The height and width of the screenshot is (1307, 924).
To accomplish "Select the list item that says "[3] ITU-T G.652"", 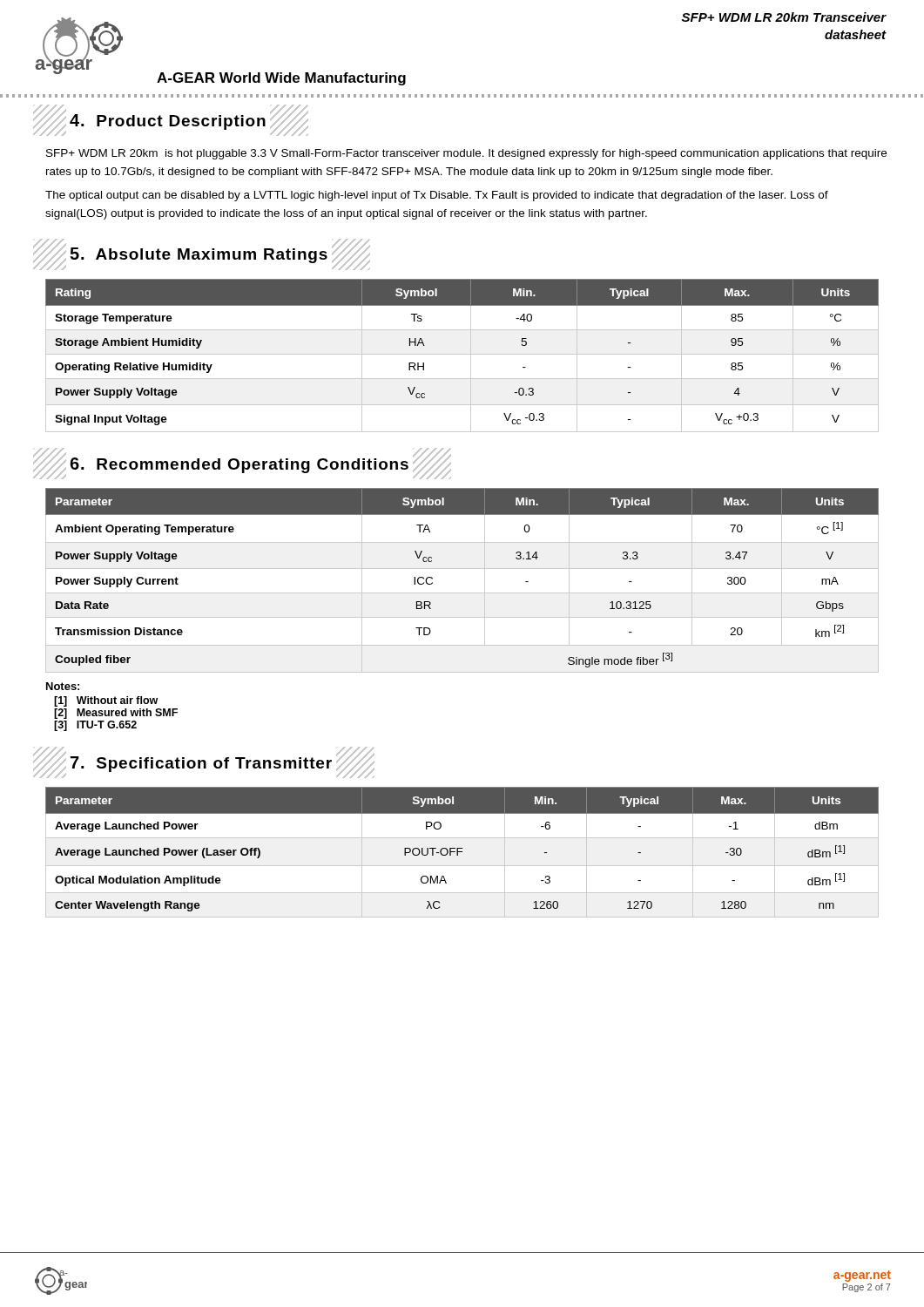I will (95, 725).
